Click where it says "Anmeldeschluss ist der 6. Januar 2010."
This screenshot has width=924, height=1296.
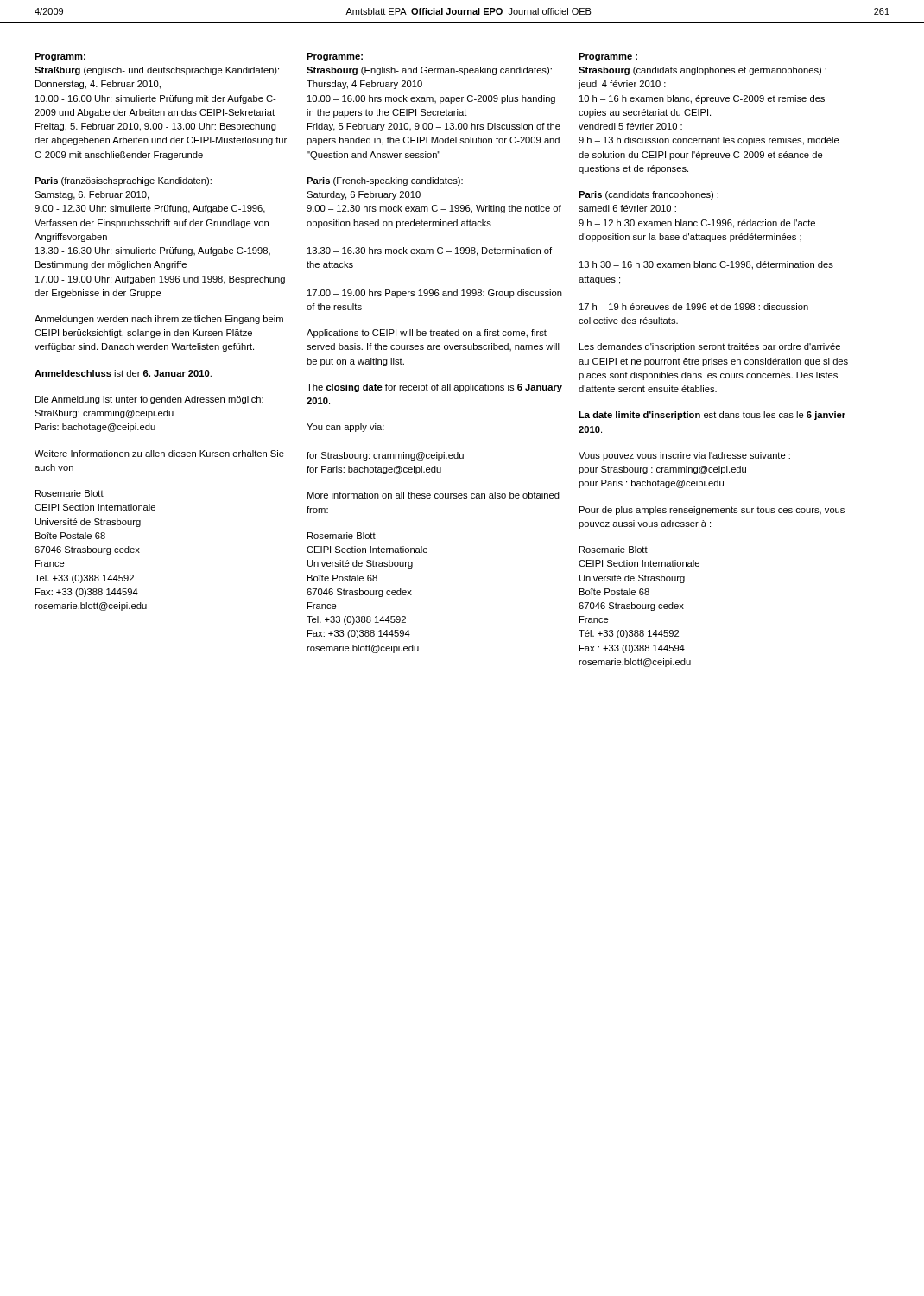tap(163, 373)
